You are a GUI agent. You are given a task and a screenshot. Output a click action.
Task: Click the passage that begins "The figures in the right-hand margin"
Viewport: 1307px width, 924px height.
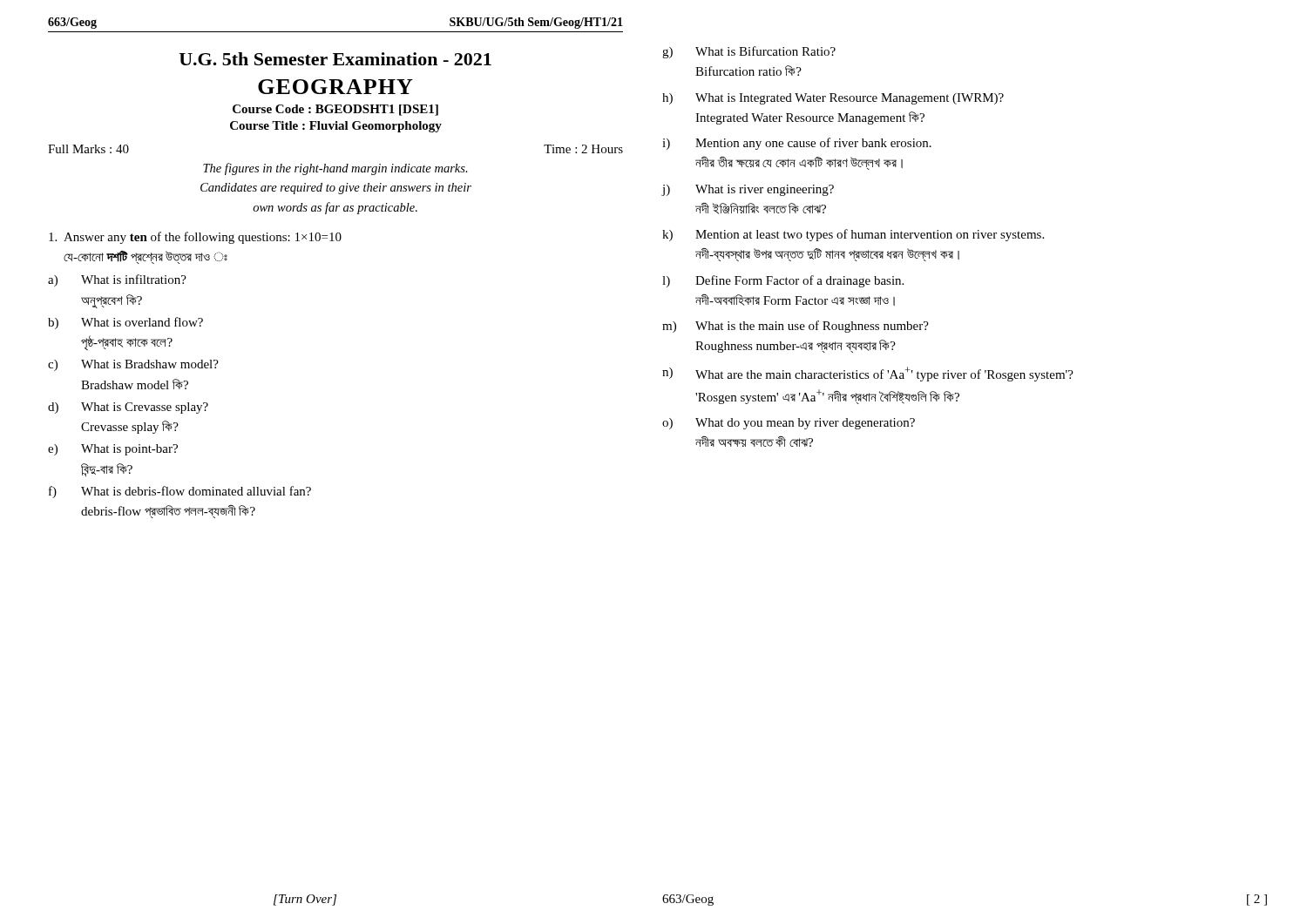point(336,188)
